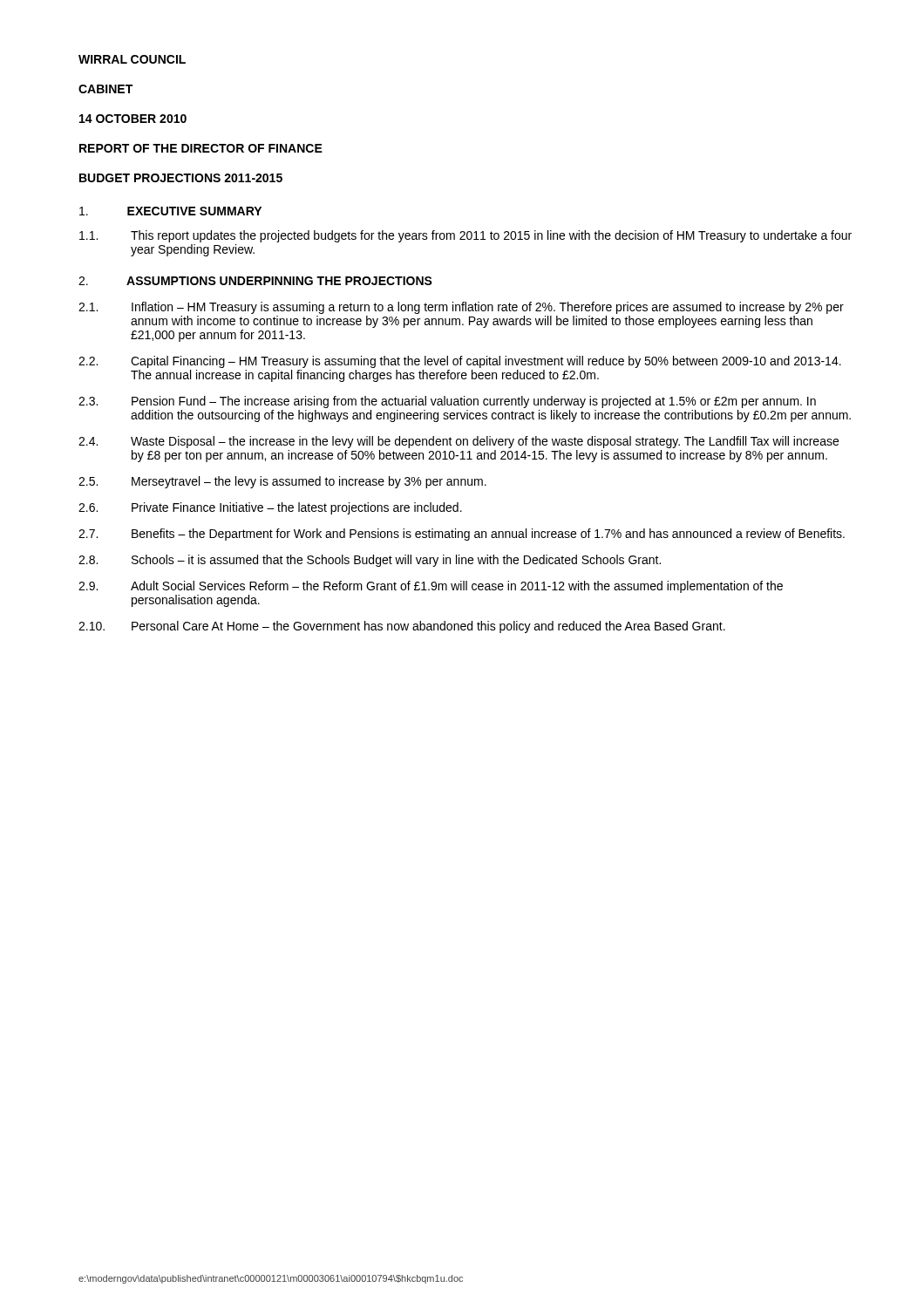Locate the list item with the text "2.4. Waste Disposal – the increase in"

coord(466,448)
